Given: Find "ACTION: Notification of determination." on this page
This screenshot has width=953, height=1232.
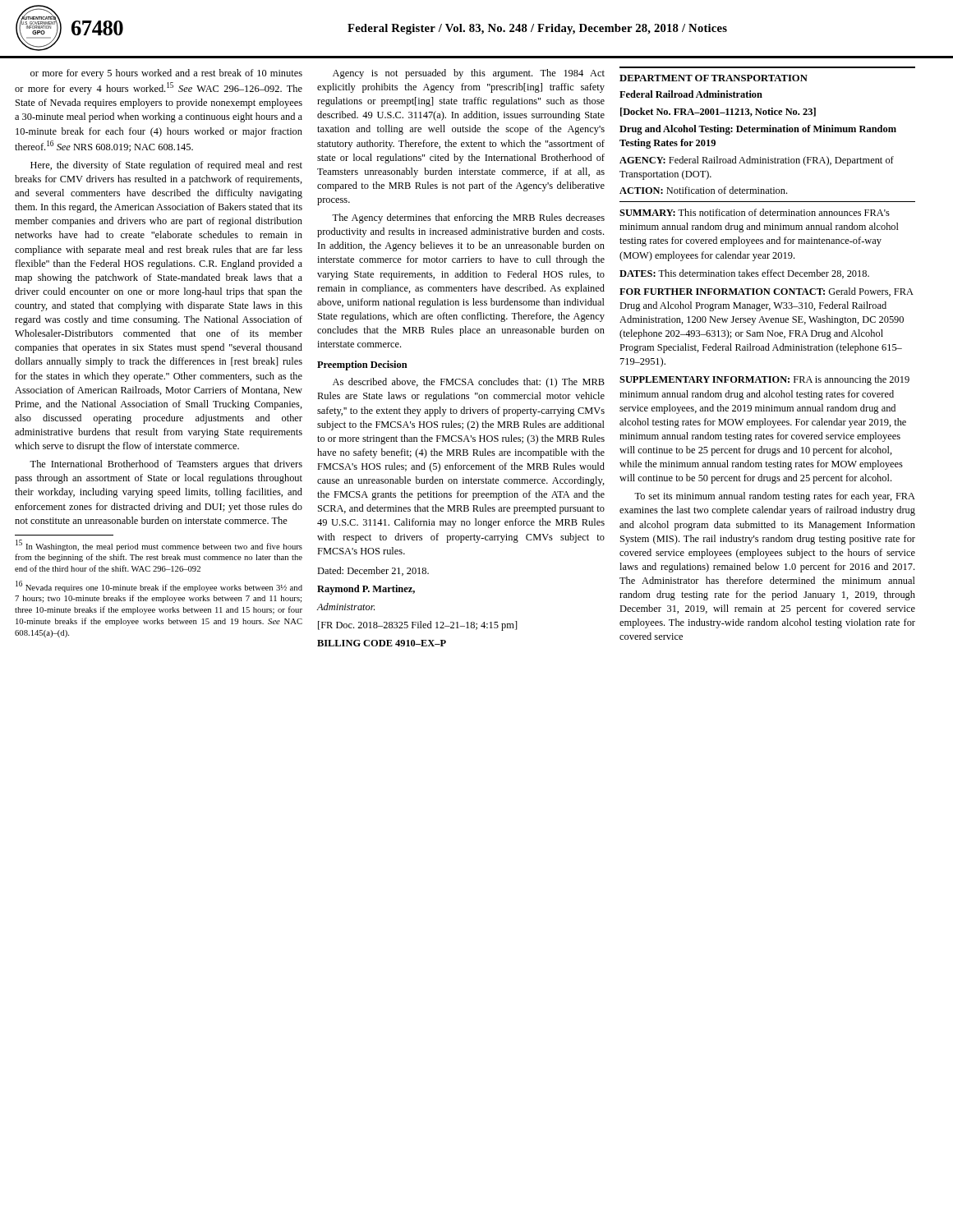Looking at the screenshot, I should coord(704,191).
